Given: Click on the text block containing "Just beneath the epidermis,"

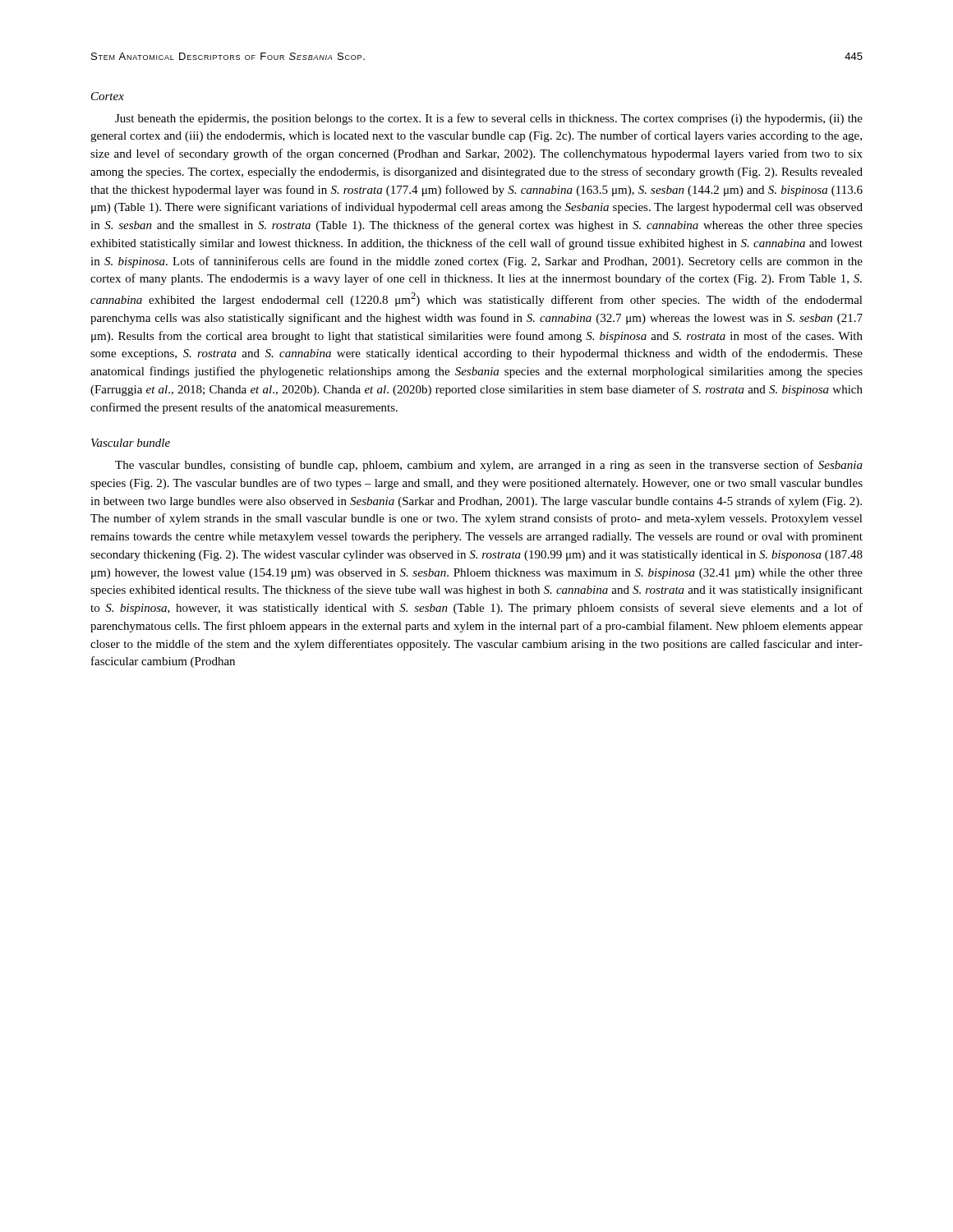Looking at the screenshot, I should 476,262.
